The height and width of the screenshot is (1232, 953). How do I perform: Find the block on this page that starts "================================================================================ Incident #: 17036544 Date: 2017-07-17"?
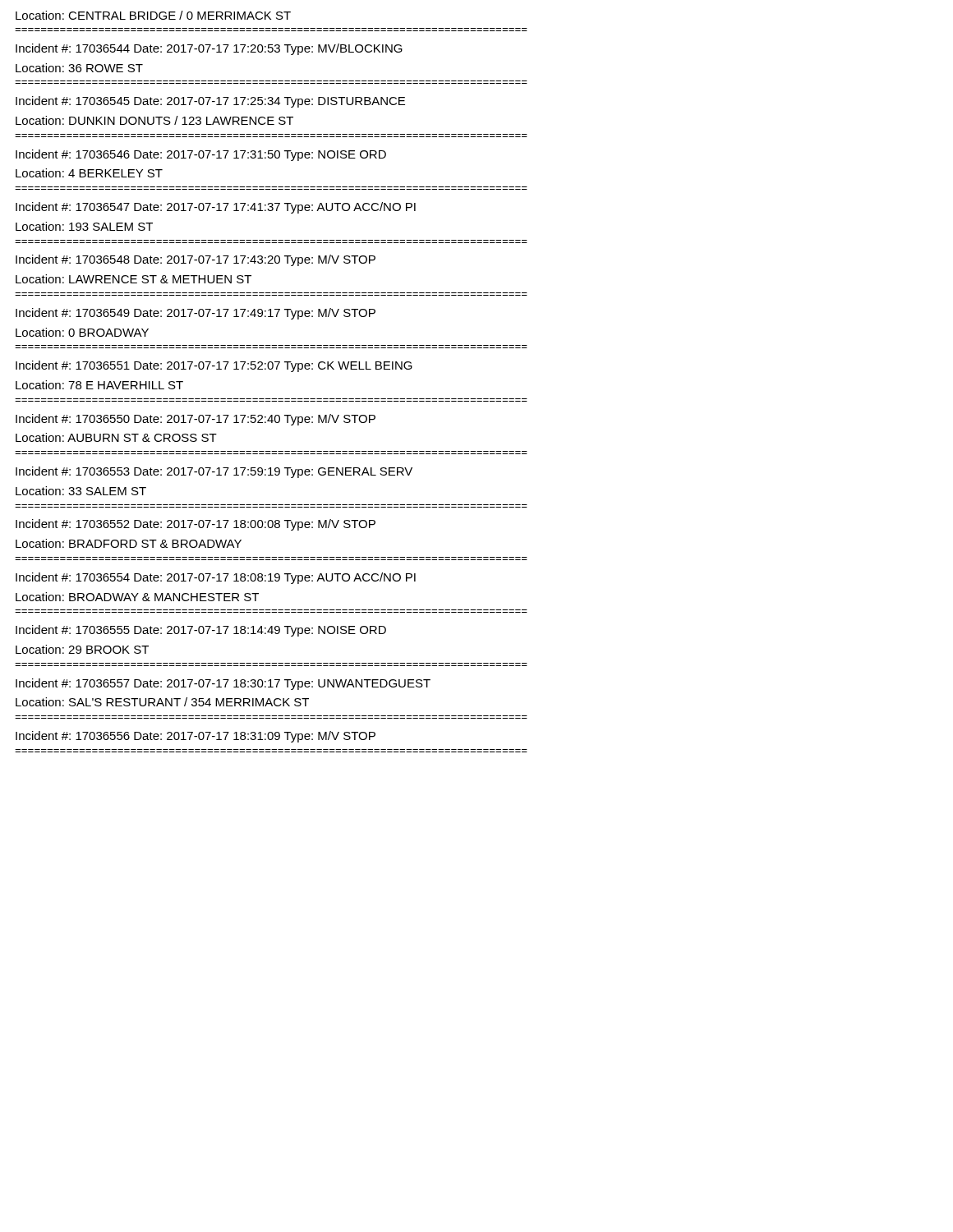[209, 49]
